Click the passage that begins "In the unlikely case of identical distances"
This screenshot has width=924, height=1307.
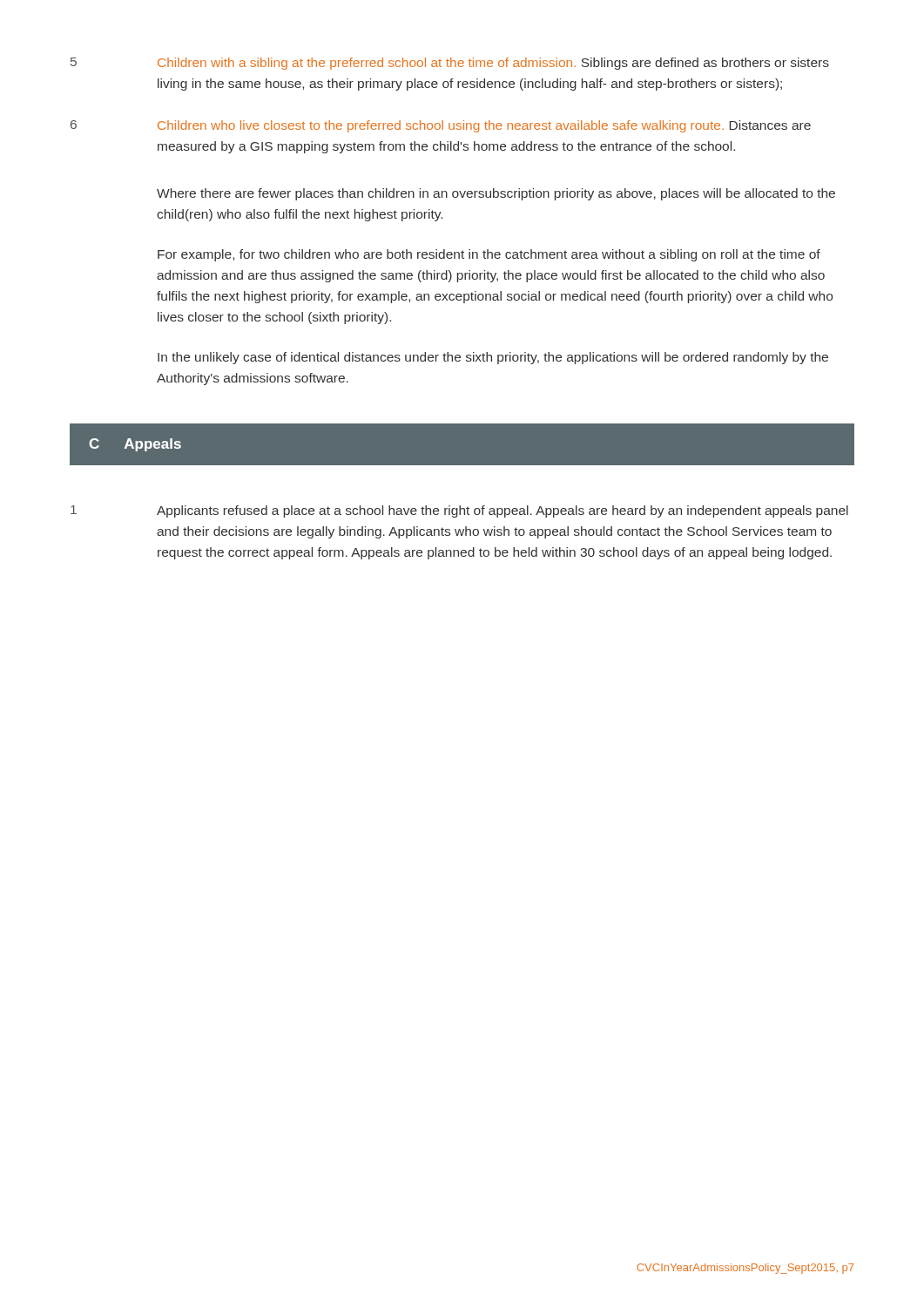pos(493,367)
